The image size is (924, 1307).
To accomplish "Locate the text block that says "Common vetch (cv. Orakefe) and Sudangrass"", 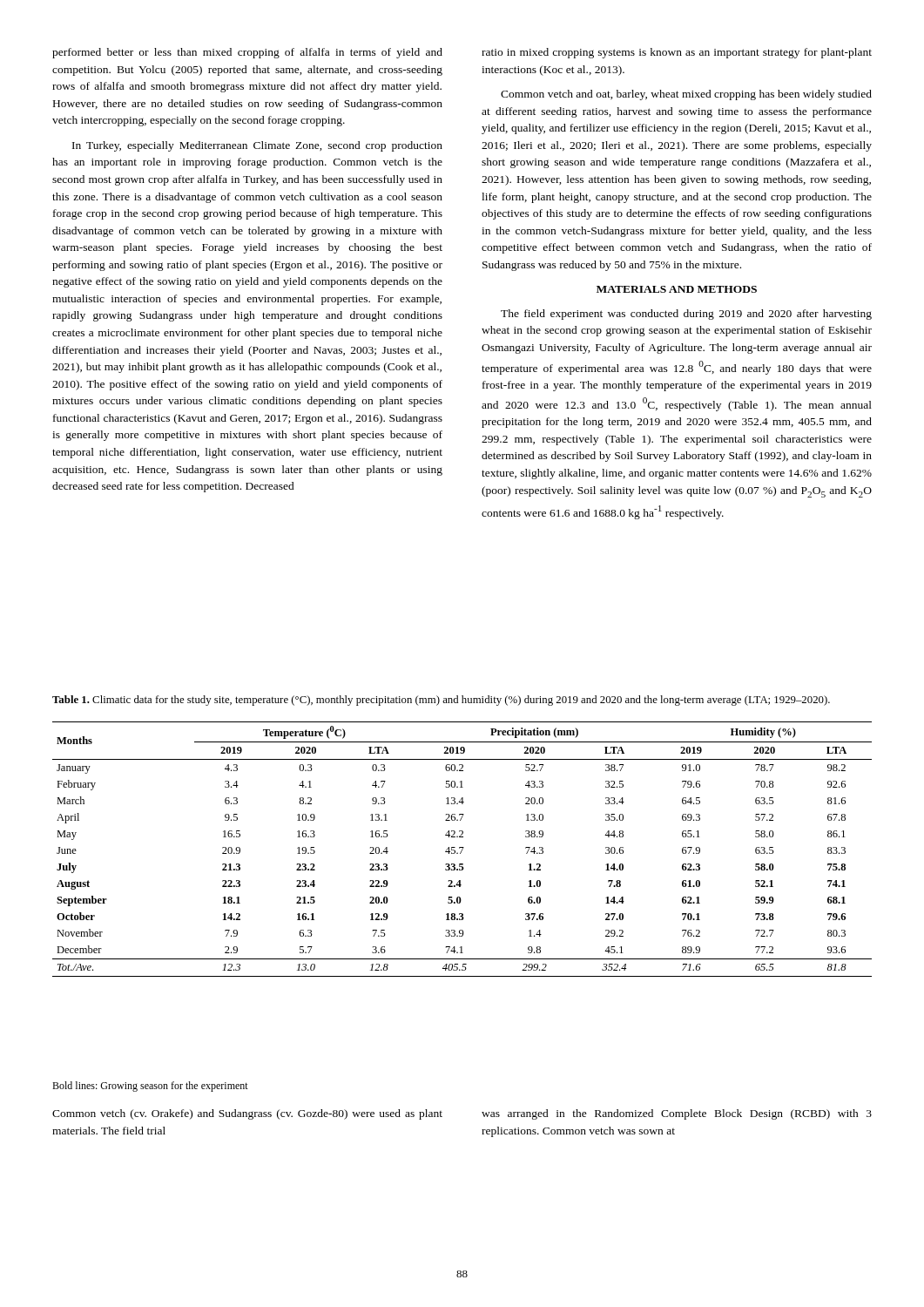I will point(247,1122).
